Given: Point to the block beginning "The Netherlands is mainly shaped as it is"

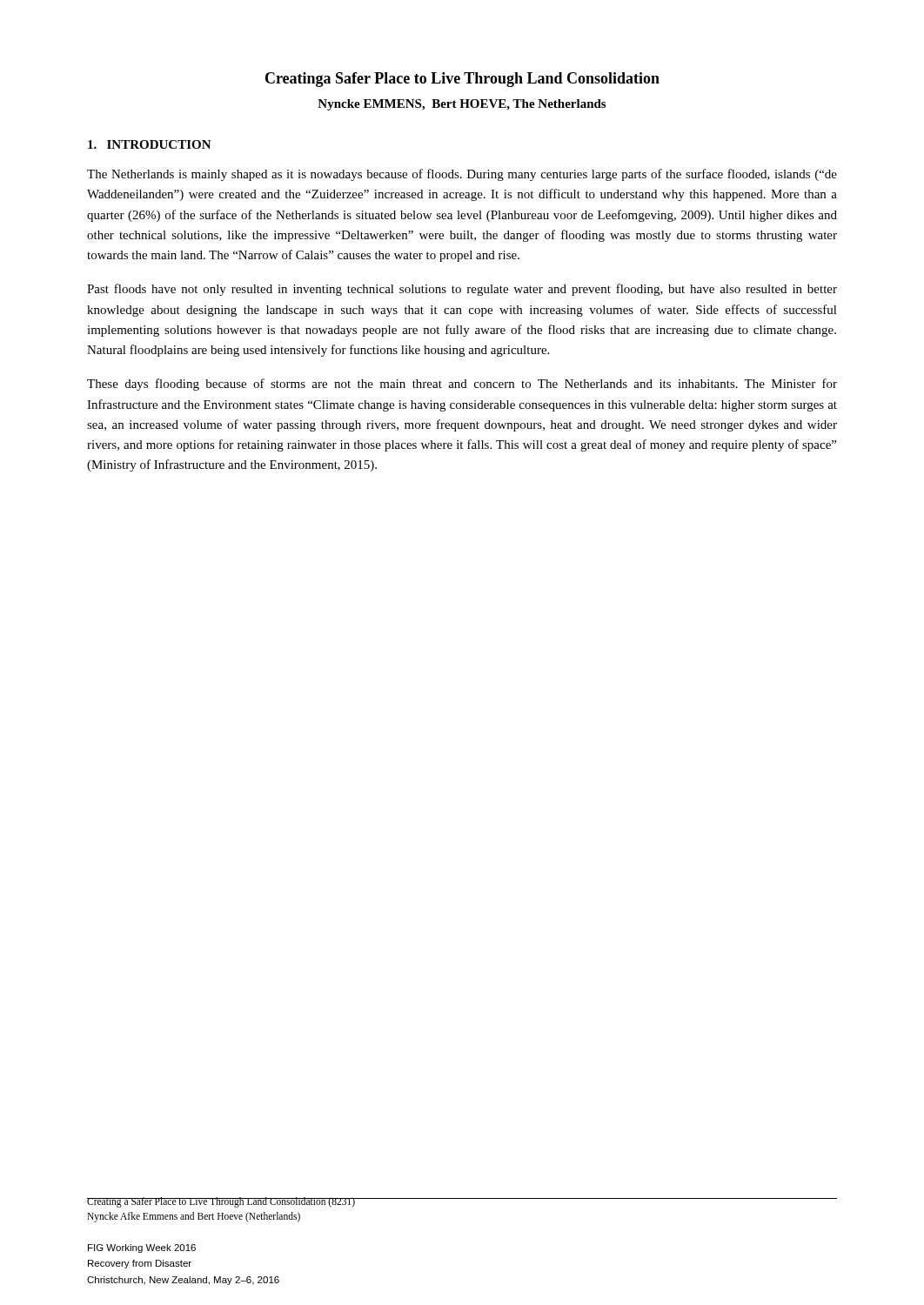Looking at the screenshot, I should 462,214.
